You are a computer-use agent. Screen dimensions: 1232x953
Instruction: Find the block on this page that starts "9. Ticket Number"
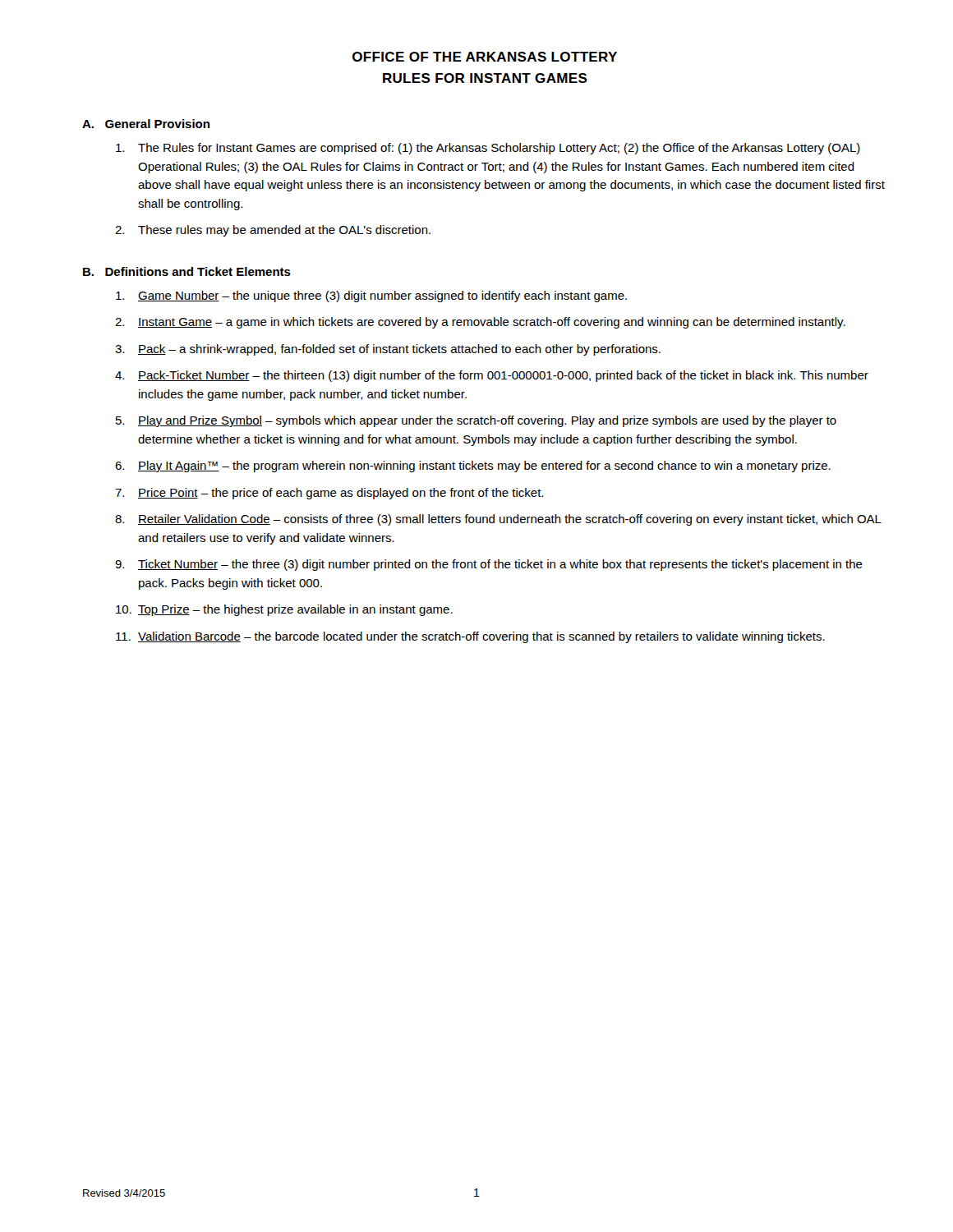(x=501, y=574)
